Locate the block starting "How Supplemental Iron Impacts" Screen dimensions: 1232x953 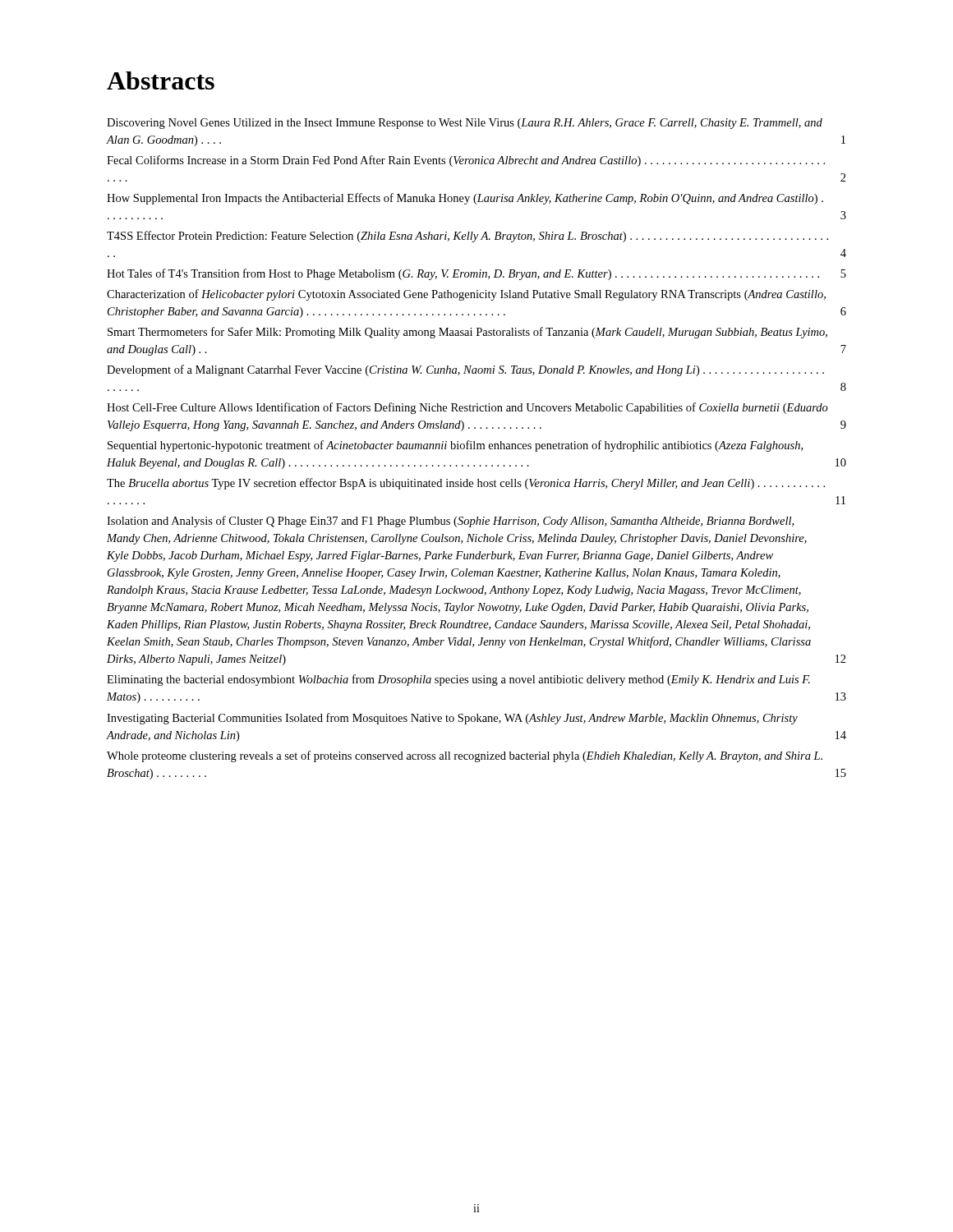[x=476, y=209]
